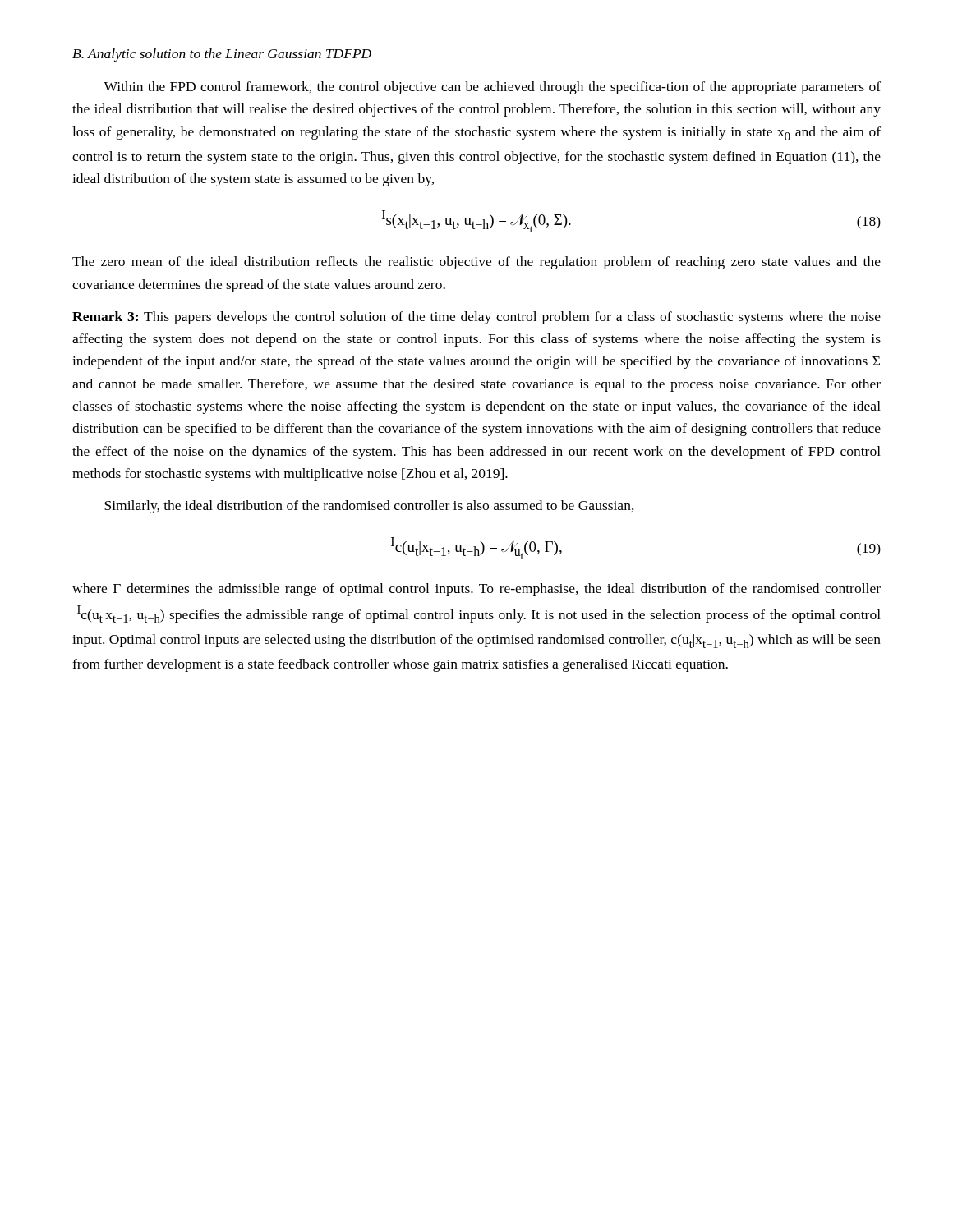Click on the passage starting "Ic(ut|xt−1, ut−h) = 𝒩ut(0, Γ), (19)"
953x1232 pixels.
[475, 548]
